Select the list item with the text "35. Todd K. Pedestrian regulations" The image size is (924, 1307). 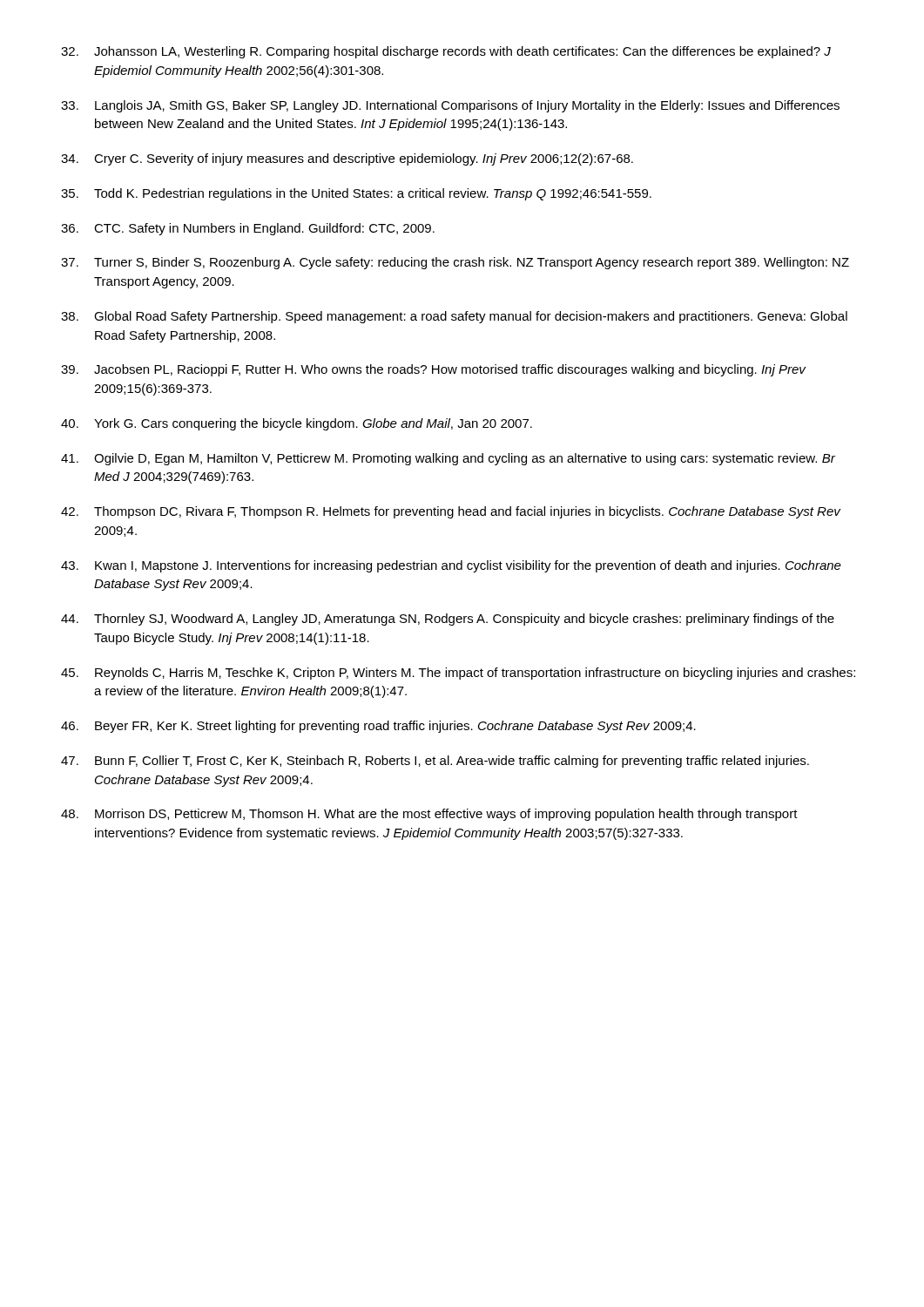pos(462,193)
